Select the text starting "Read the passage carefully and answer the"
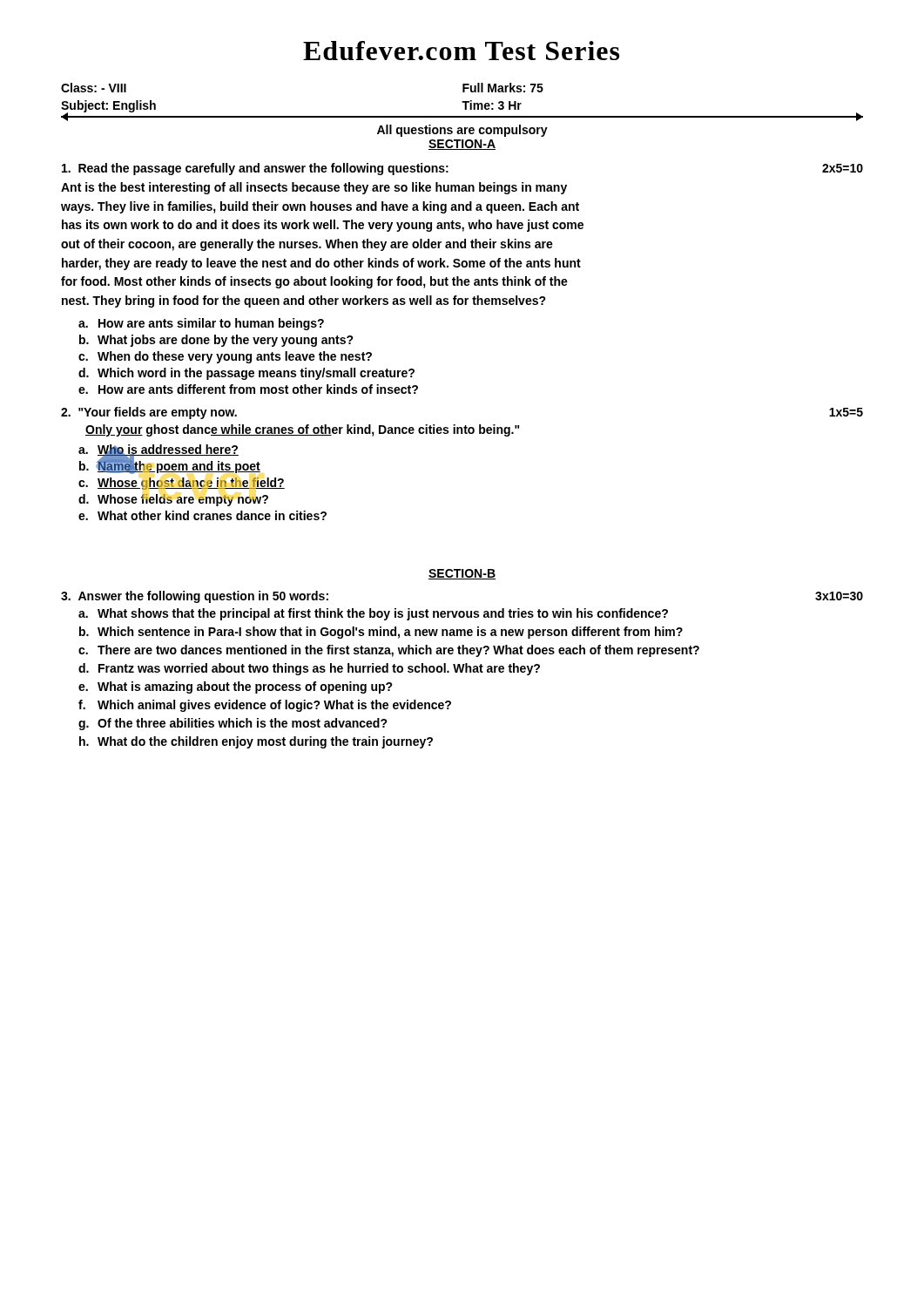Viewport: 924px width, 1307px height. coord(462,279)
